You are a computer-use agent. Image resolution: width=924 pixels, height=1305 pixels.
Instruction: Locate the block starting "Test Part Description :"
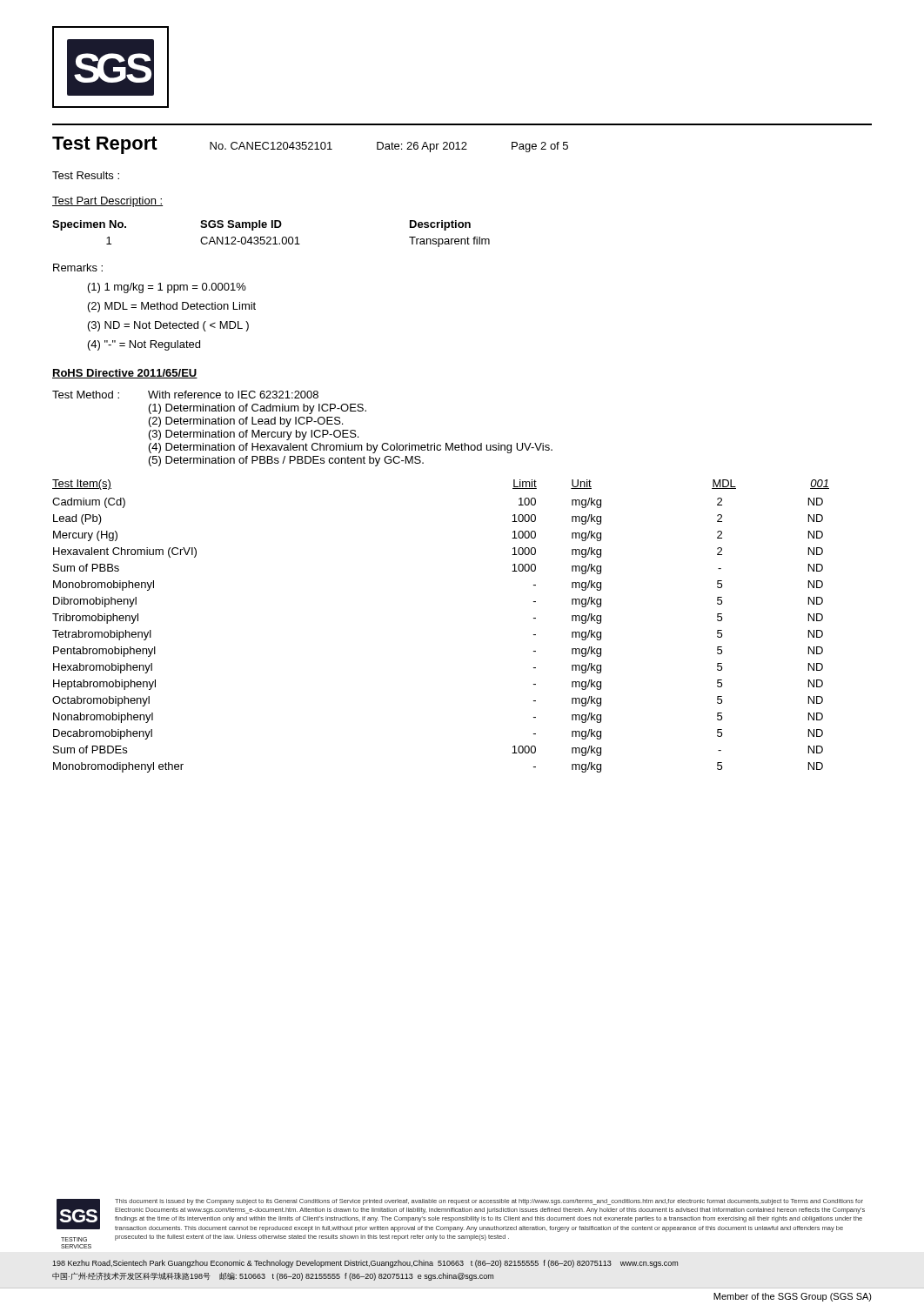(108, 201)
